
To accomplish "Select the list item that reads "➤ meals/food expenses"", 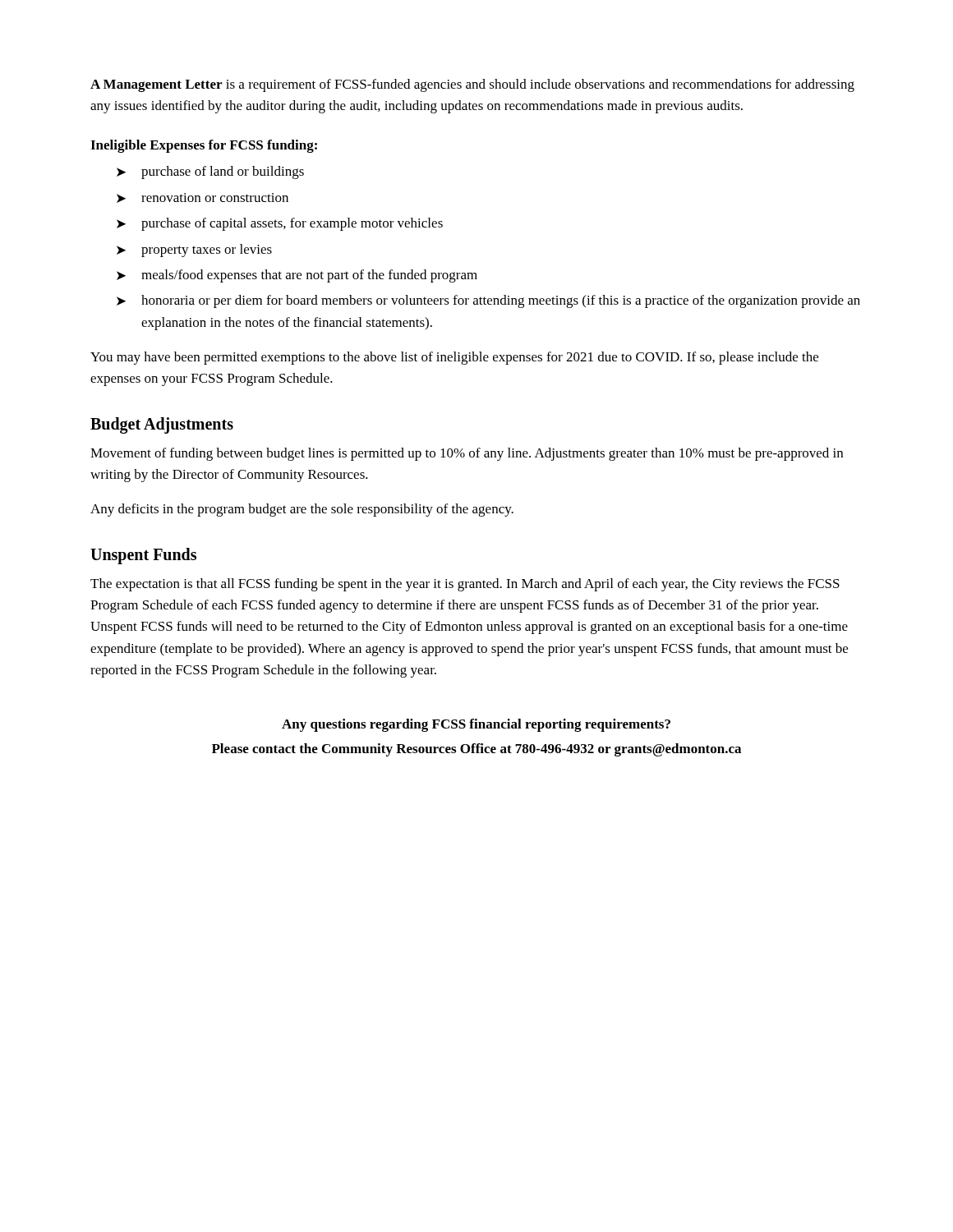I will click(297, 276).
